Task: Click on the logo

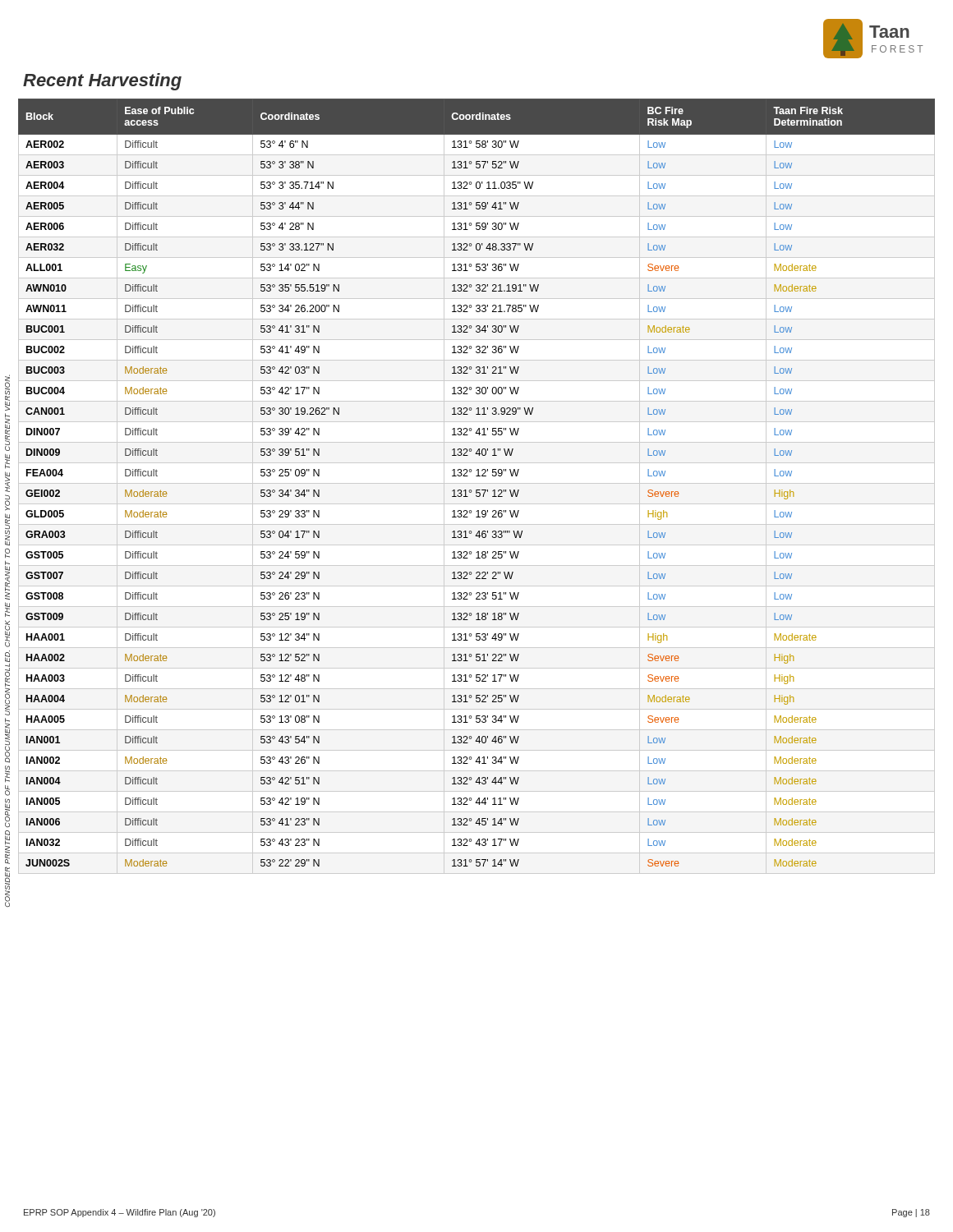Action: click(875, 41)
